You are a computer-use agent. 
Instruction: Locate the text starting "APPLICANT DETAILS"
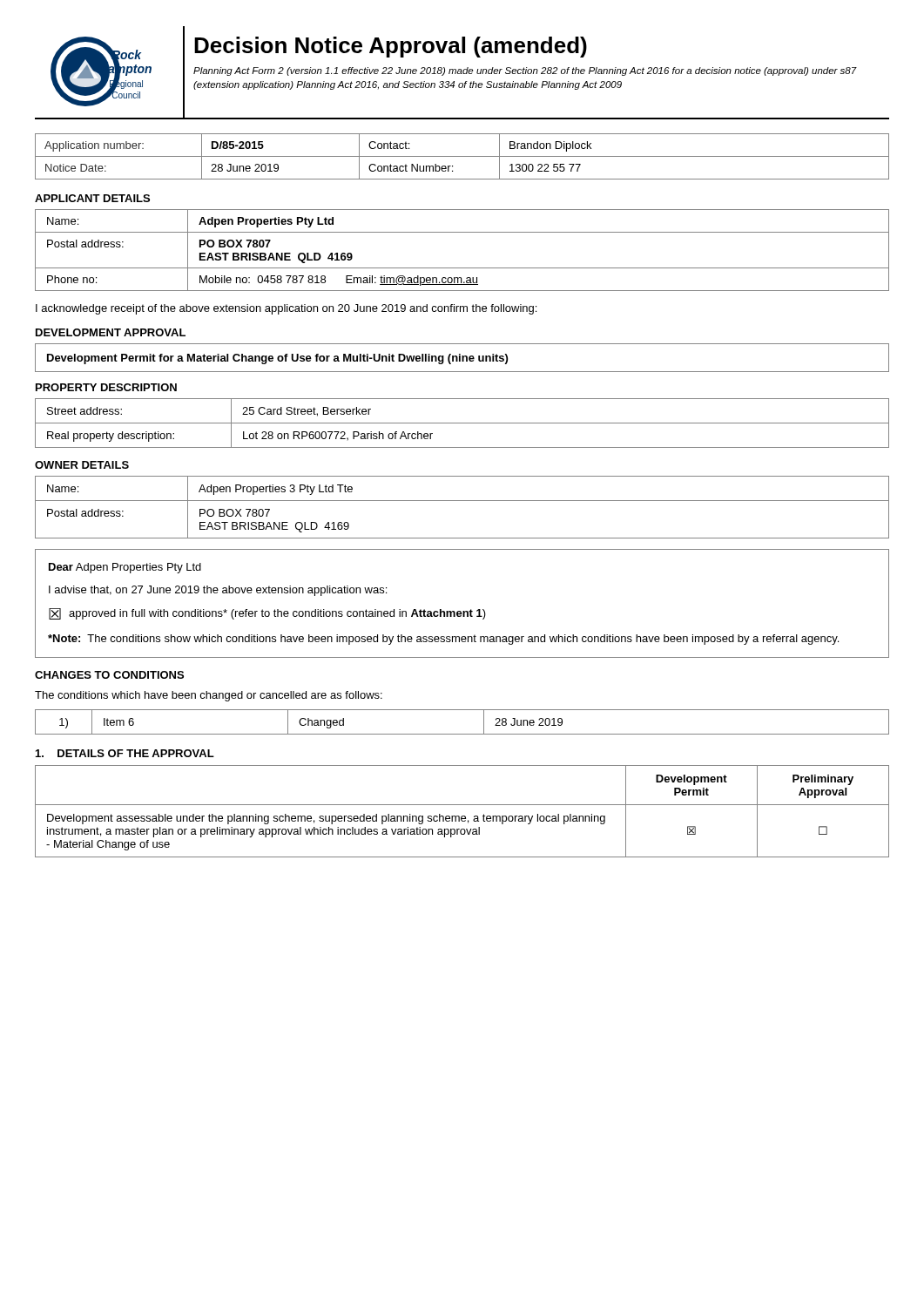point(462,198)
